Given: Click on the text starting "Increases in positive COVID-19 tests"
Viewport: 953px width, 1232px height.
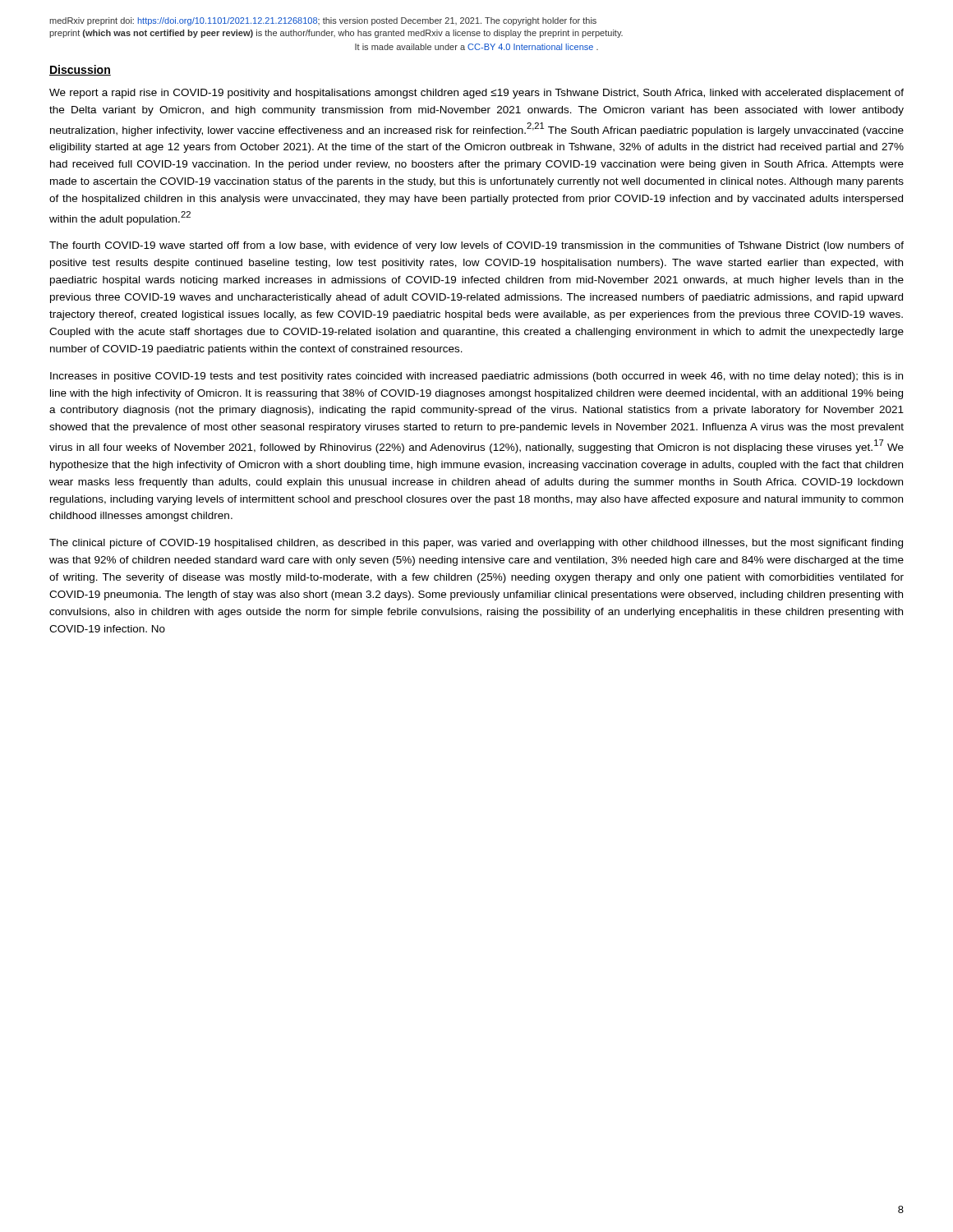Looking at the screenshot, I should pyautogui.click(x=476, y=446).
